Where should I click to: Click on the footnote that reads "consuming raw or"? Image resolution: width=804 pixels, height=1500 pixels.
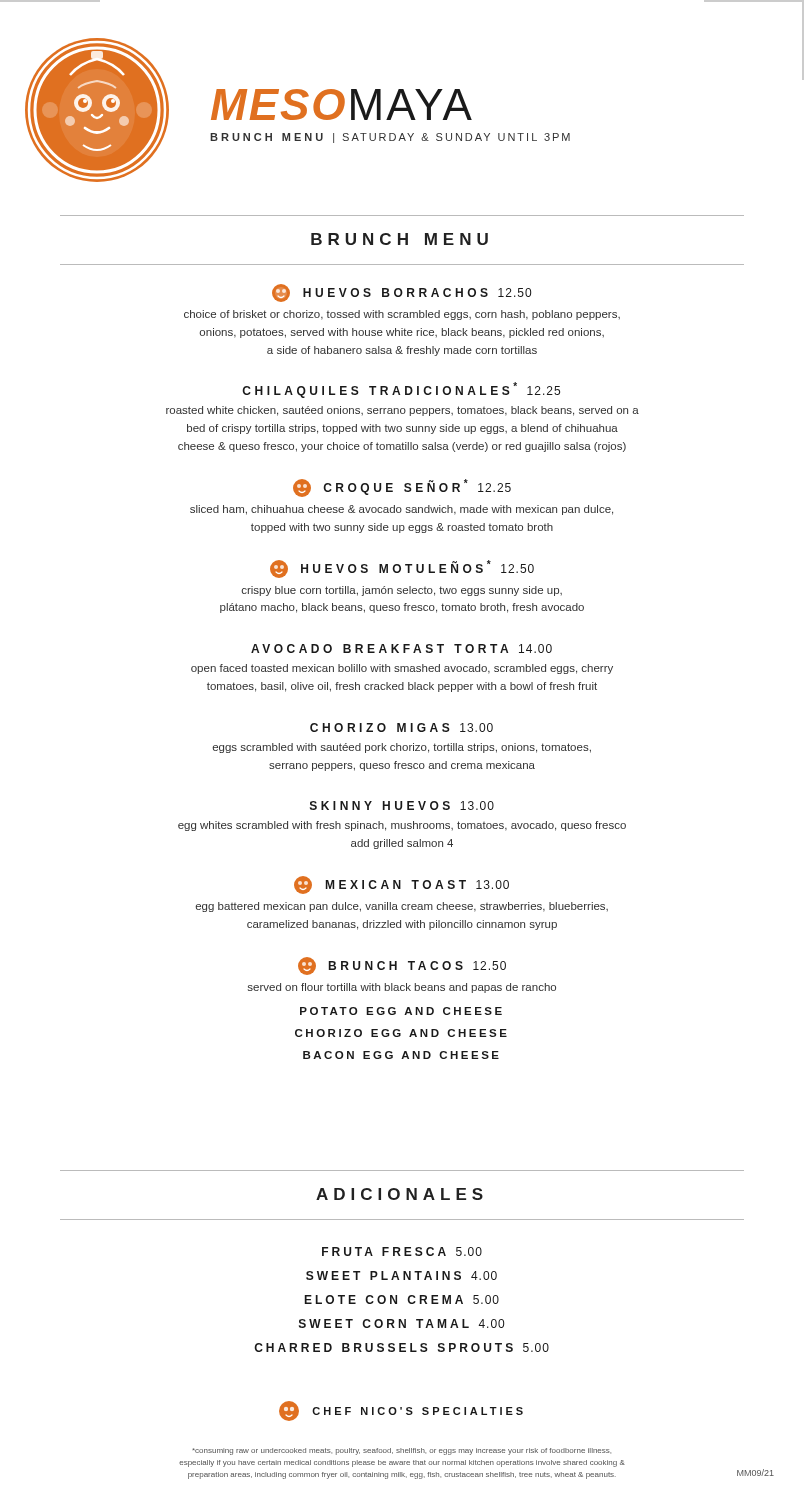(x=402, y=1462)
